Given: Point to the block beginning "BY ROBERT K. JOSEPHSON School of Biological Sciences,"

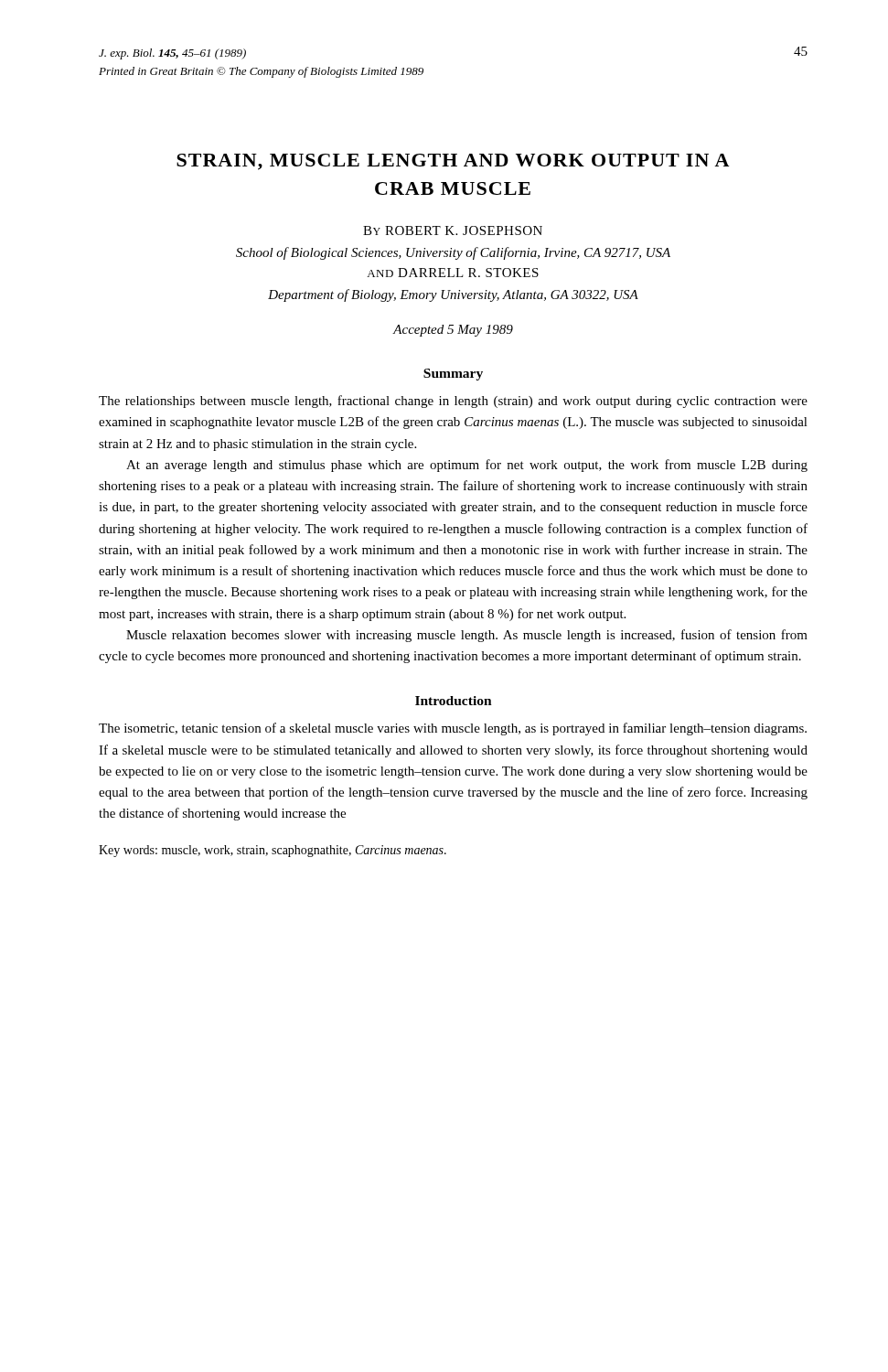Looking at the screenshot, I should [x=453, y=264].
